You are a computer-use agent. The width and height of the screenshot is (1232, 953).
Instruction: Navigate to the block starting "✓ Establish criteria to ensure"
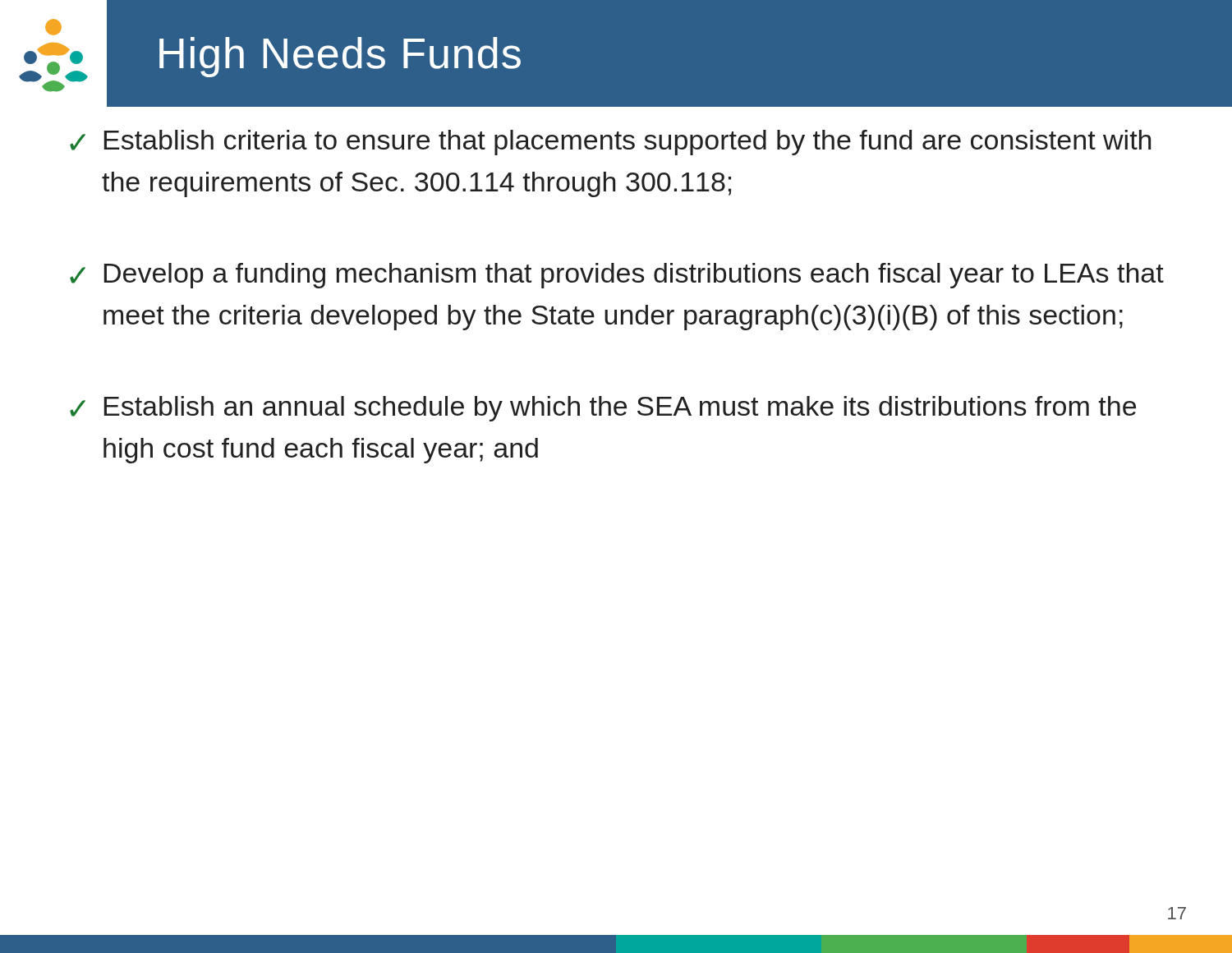[616, 161]
